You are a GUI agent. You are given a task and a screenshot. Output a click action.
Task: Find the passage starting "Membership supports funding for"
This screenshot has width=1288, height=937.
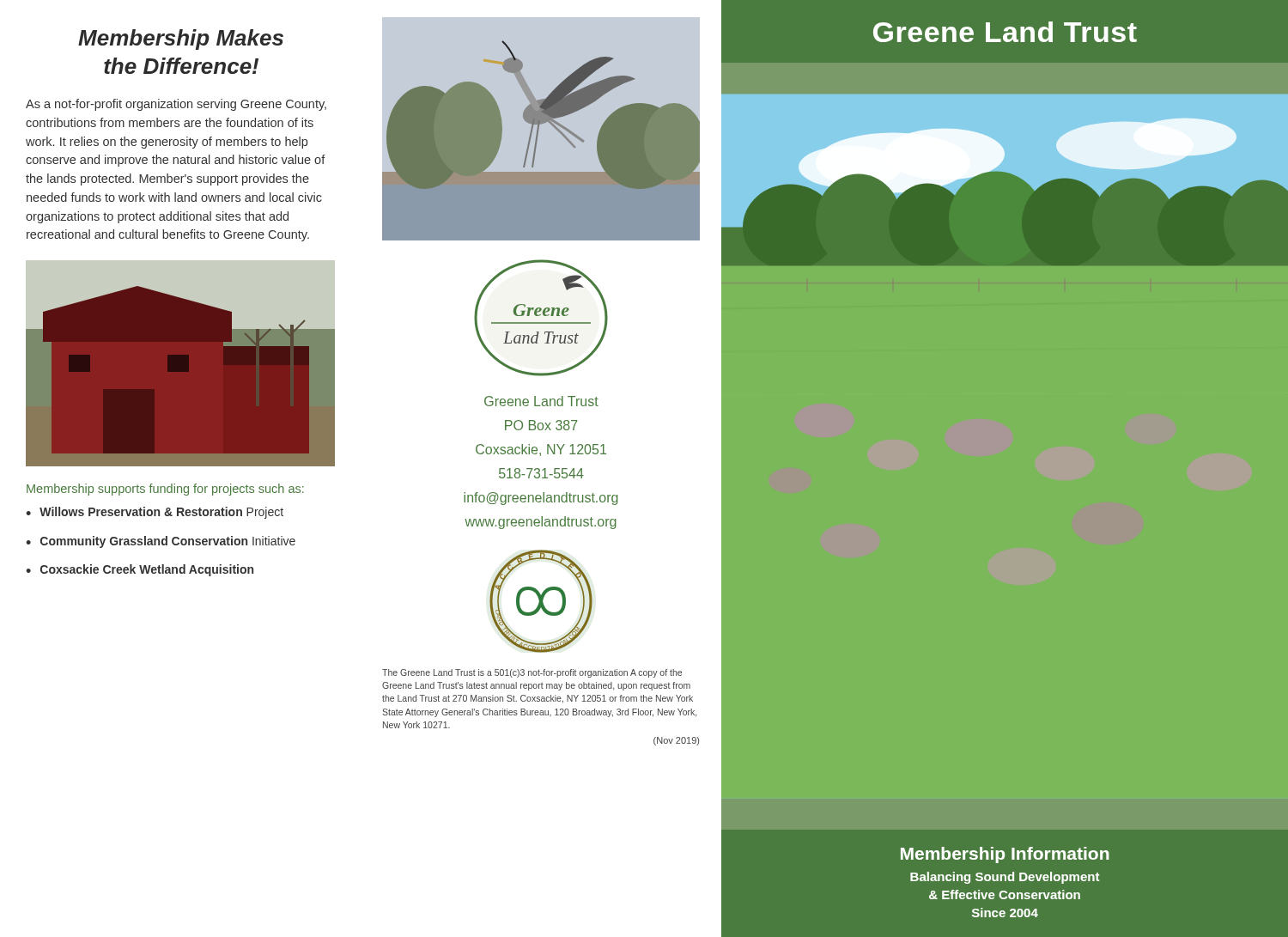coord(165,489)
